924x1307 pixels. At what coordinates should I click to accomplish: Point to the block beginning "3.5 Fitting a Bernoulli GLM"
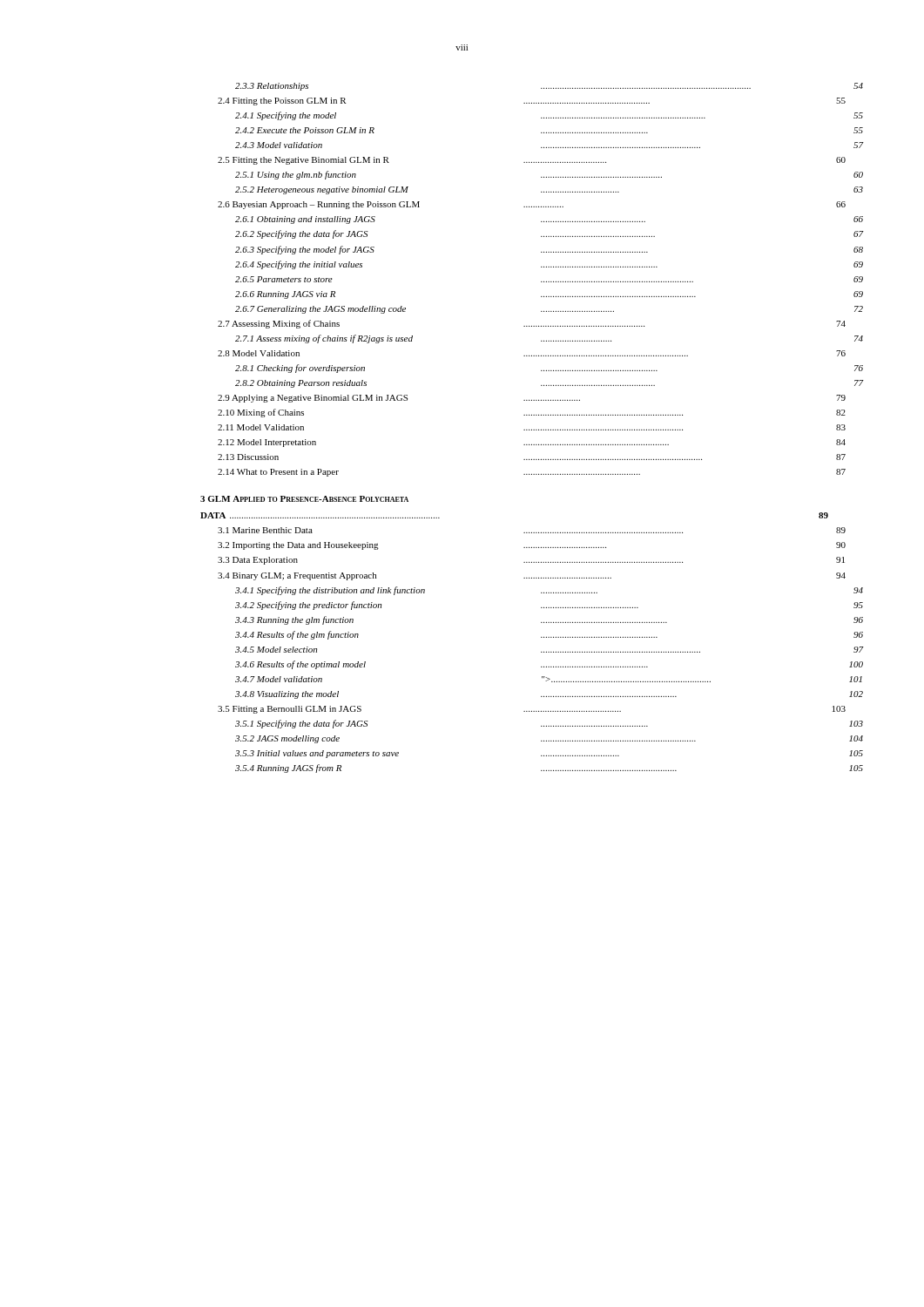click(x=532, y=709)
